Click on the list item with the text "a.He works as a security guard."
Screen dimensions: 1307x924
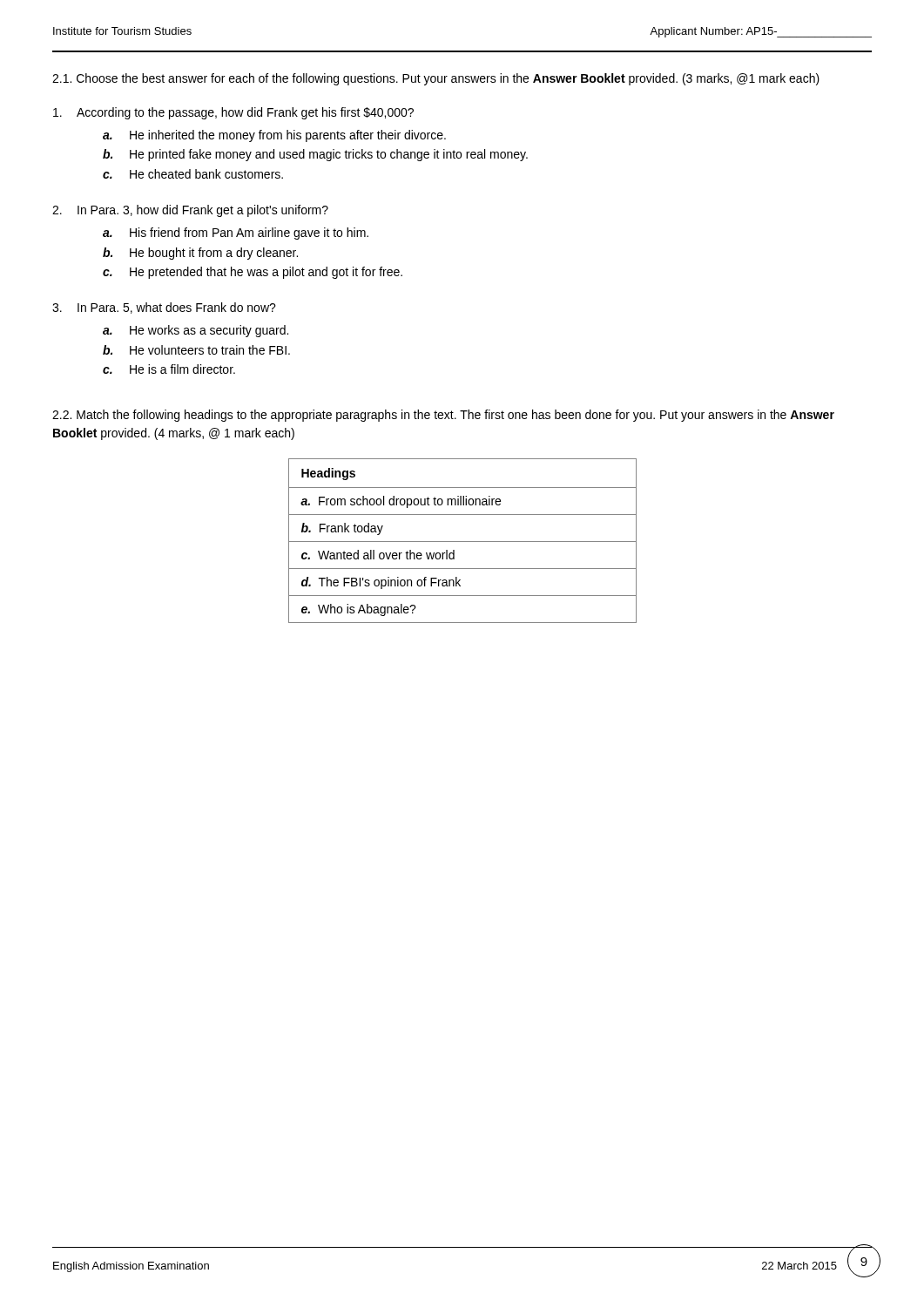point(196,331)
